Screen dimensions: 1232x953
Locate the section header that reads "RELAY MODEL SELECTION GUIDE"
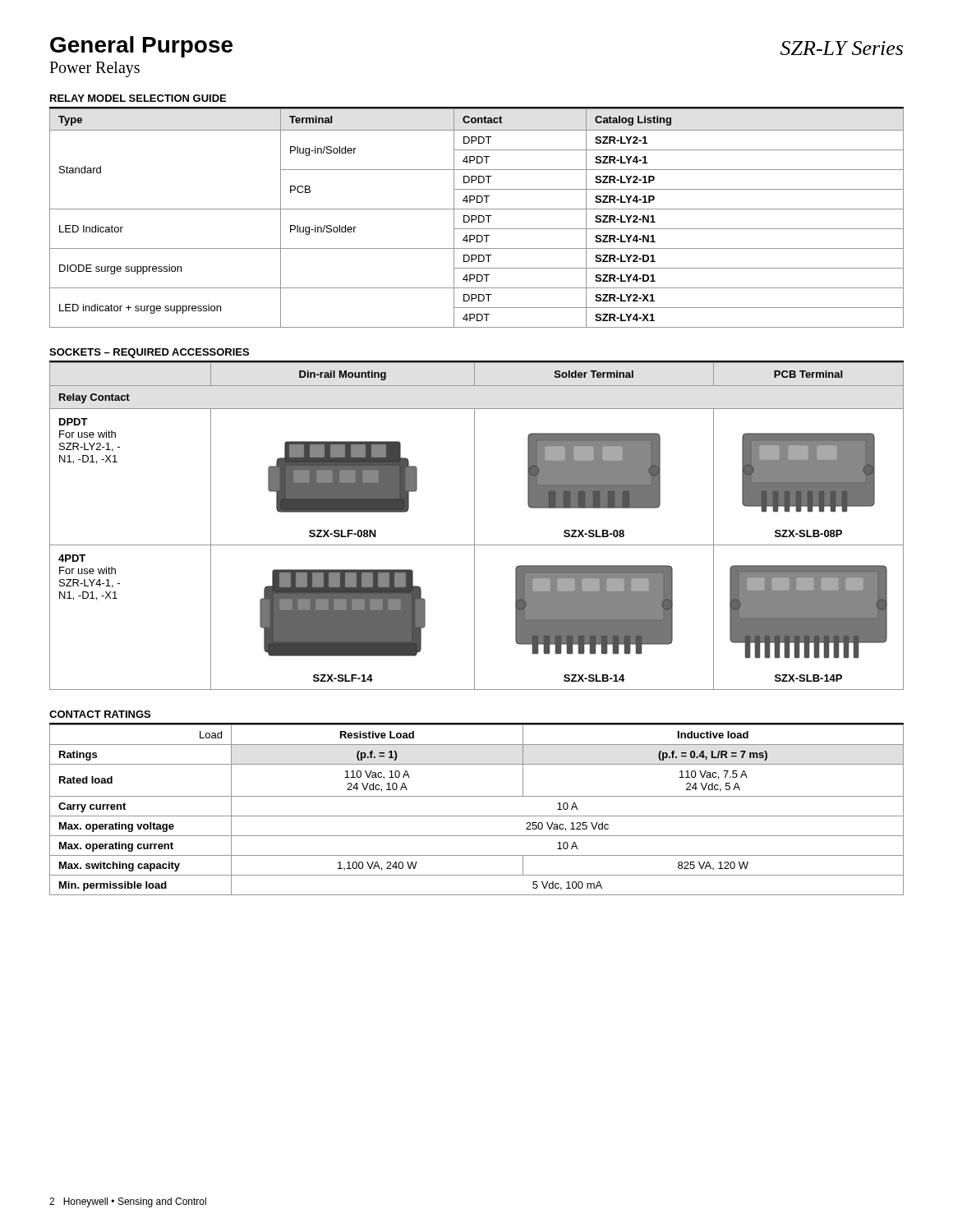click(x=138, y=98)
